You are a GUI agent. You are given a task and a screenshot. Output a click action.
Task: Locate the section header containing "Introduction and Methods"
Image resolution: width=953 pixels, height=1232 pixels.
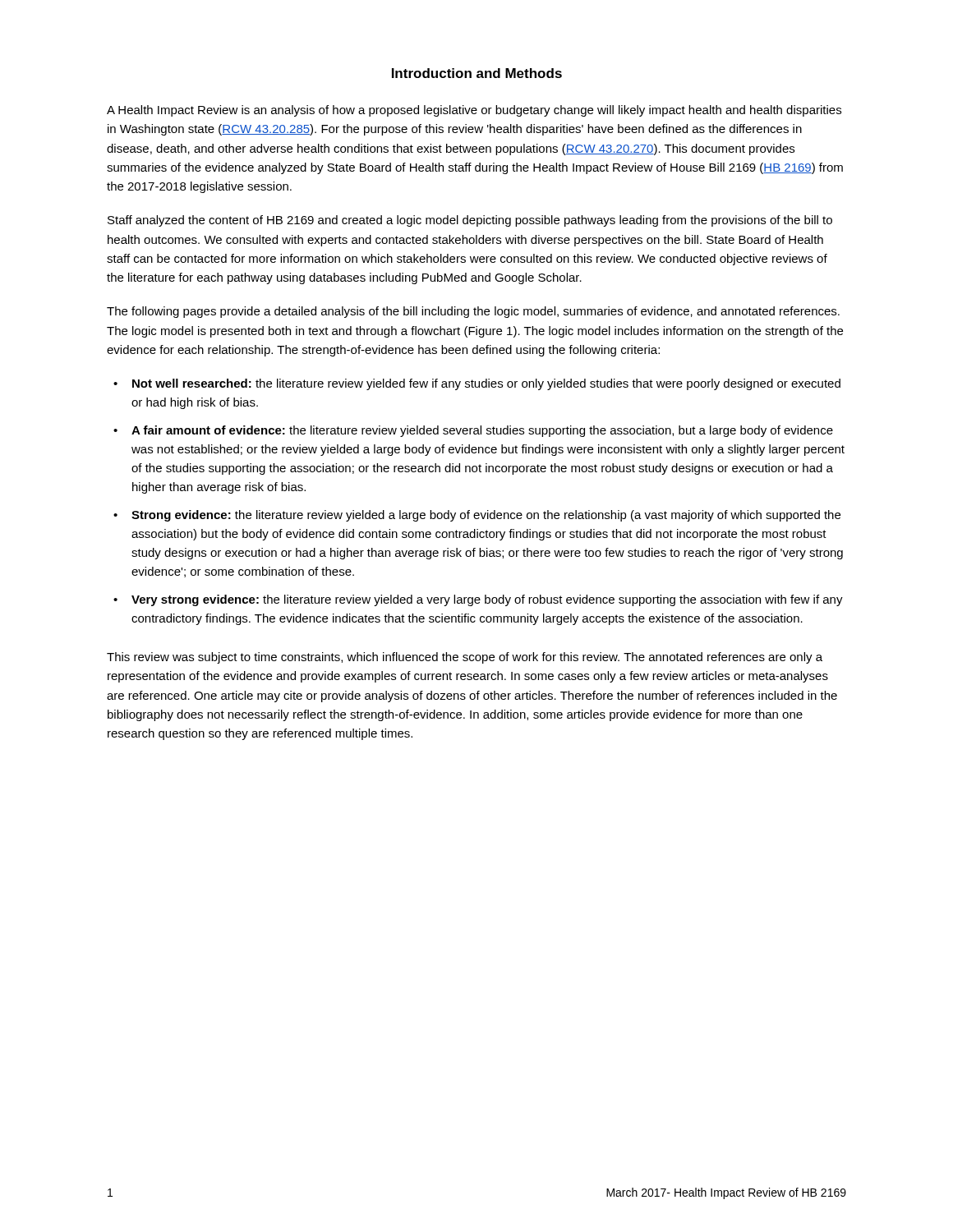pos(476,73)
